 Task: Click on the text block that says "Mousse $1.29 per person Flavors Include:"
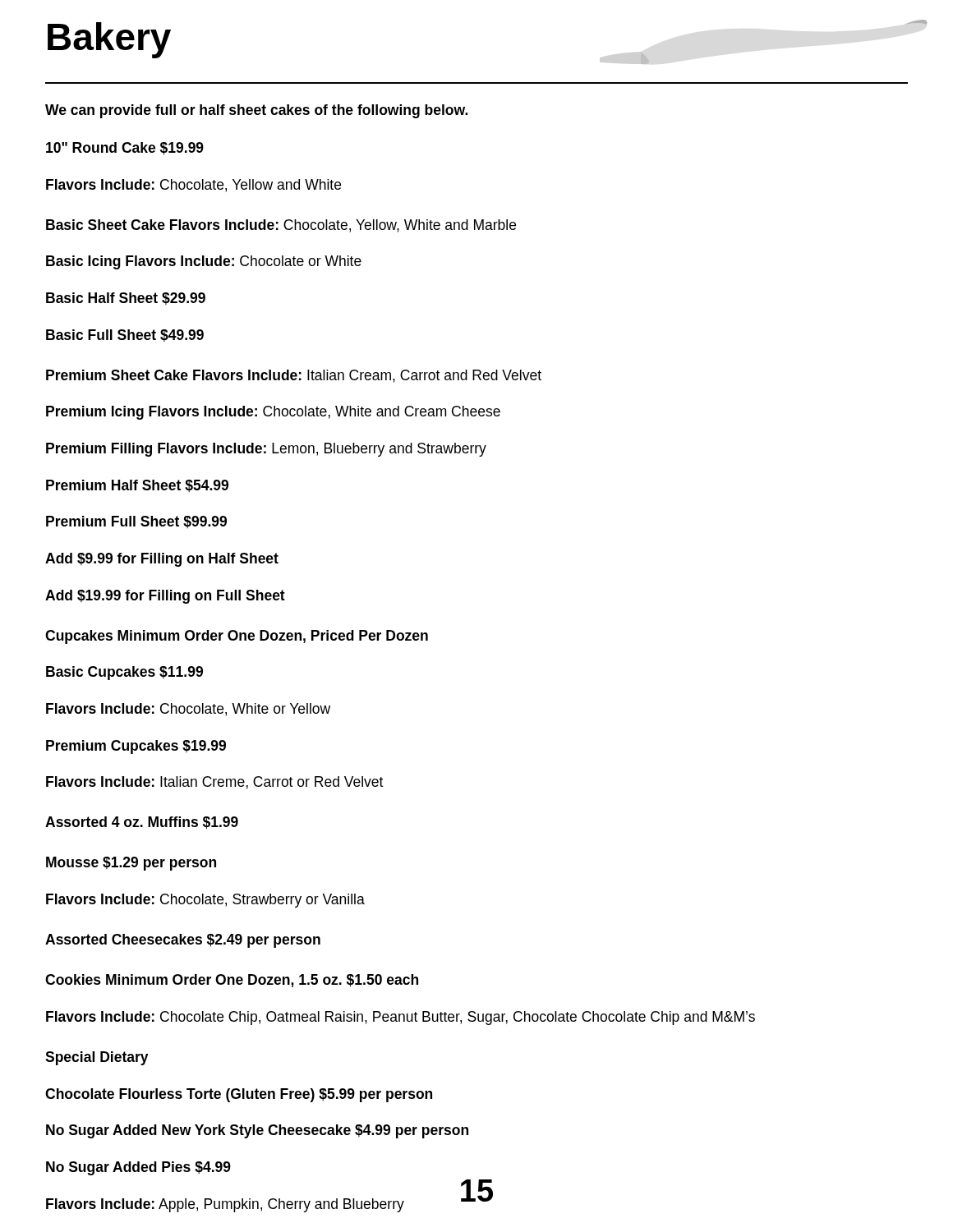[x=131, y=864]
